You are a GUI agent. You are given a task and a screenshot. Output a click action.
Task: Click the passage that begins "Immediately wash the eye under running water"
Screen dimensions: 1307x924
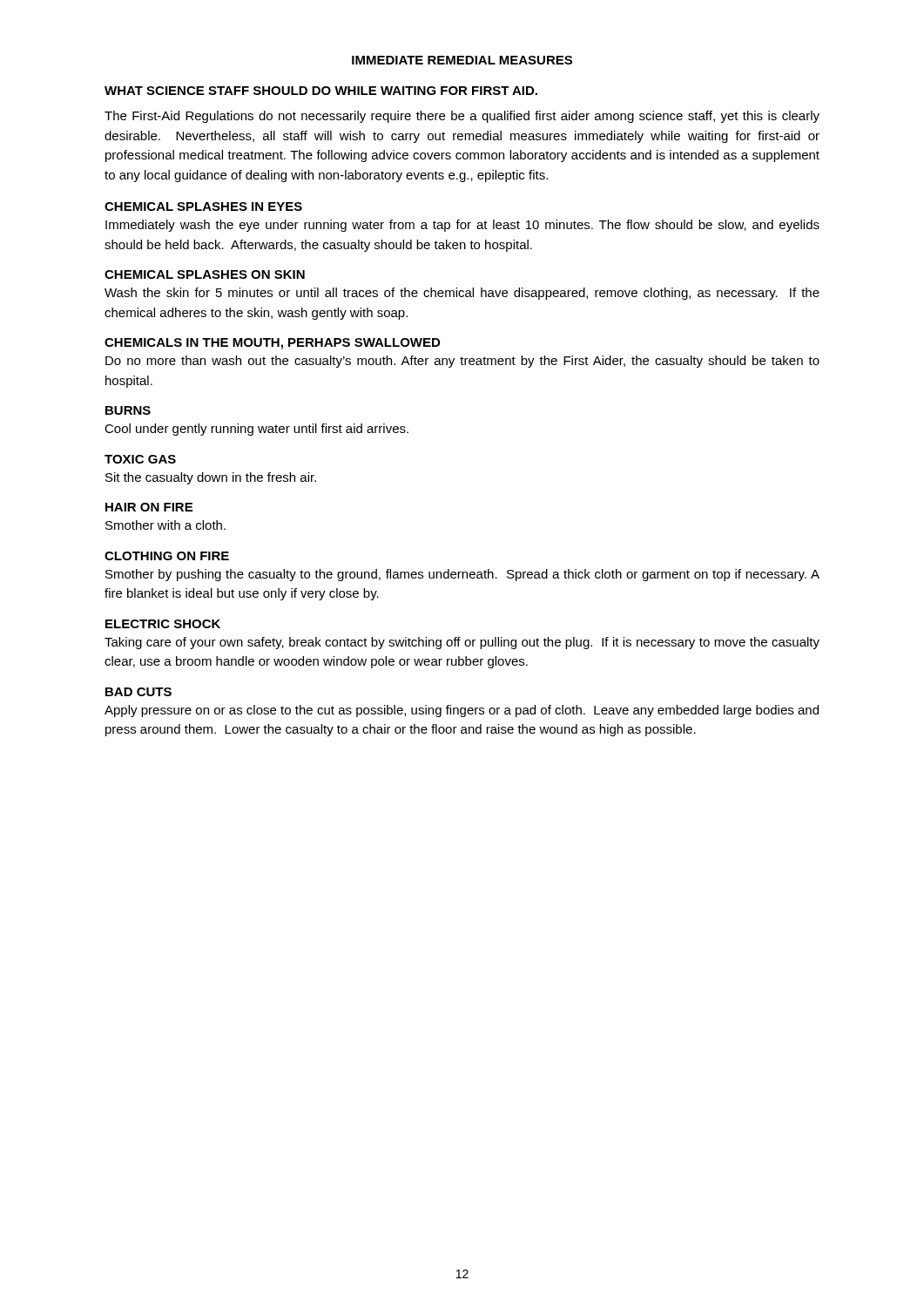(x=462, y=234)
